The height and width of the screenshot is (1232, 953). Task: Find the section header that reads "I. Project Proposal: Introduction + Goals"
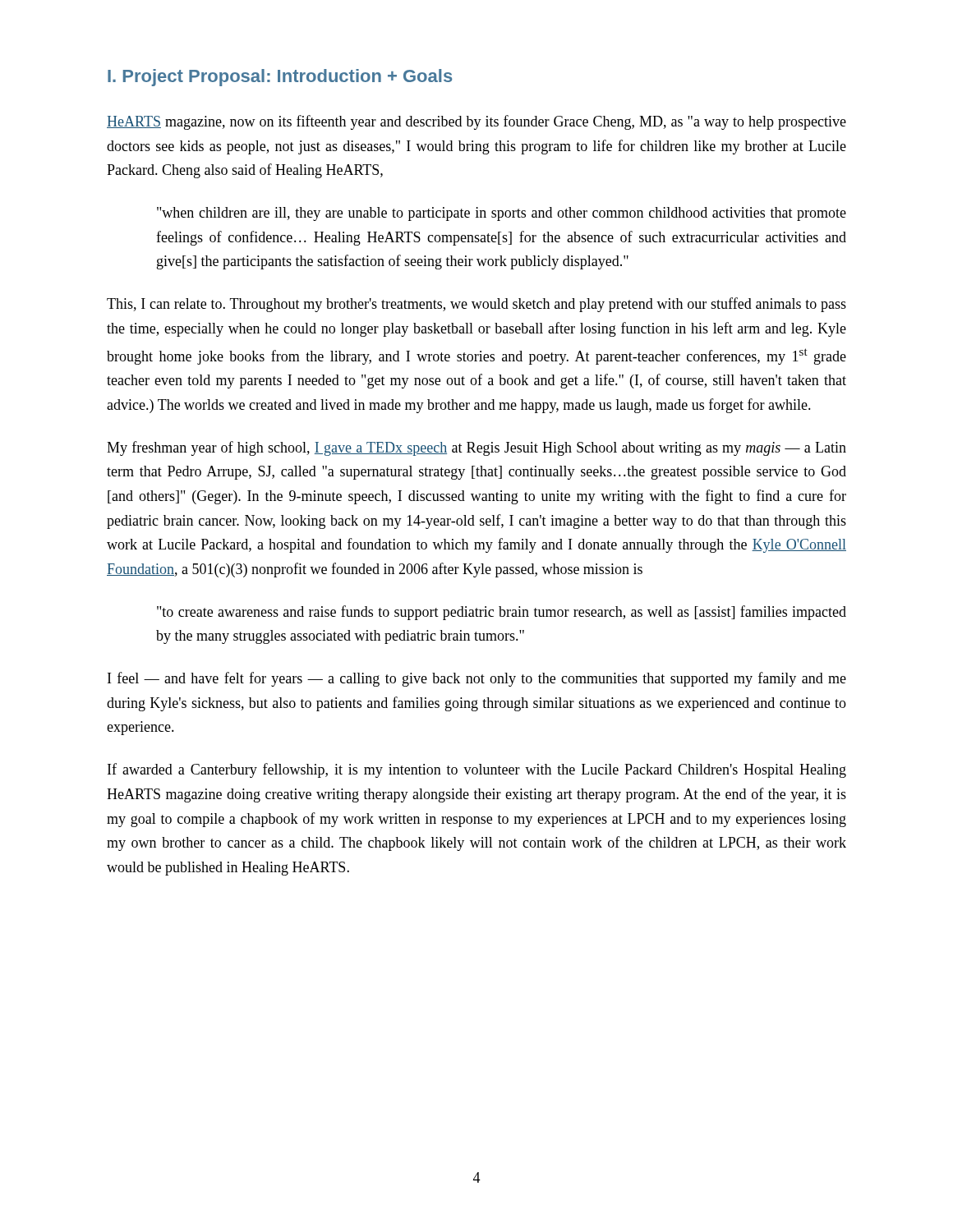click(280, 76)
